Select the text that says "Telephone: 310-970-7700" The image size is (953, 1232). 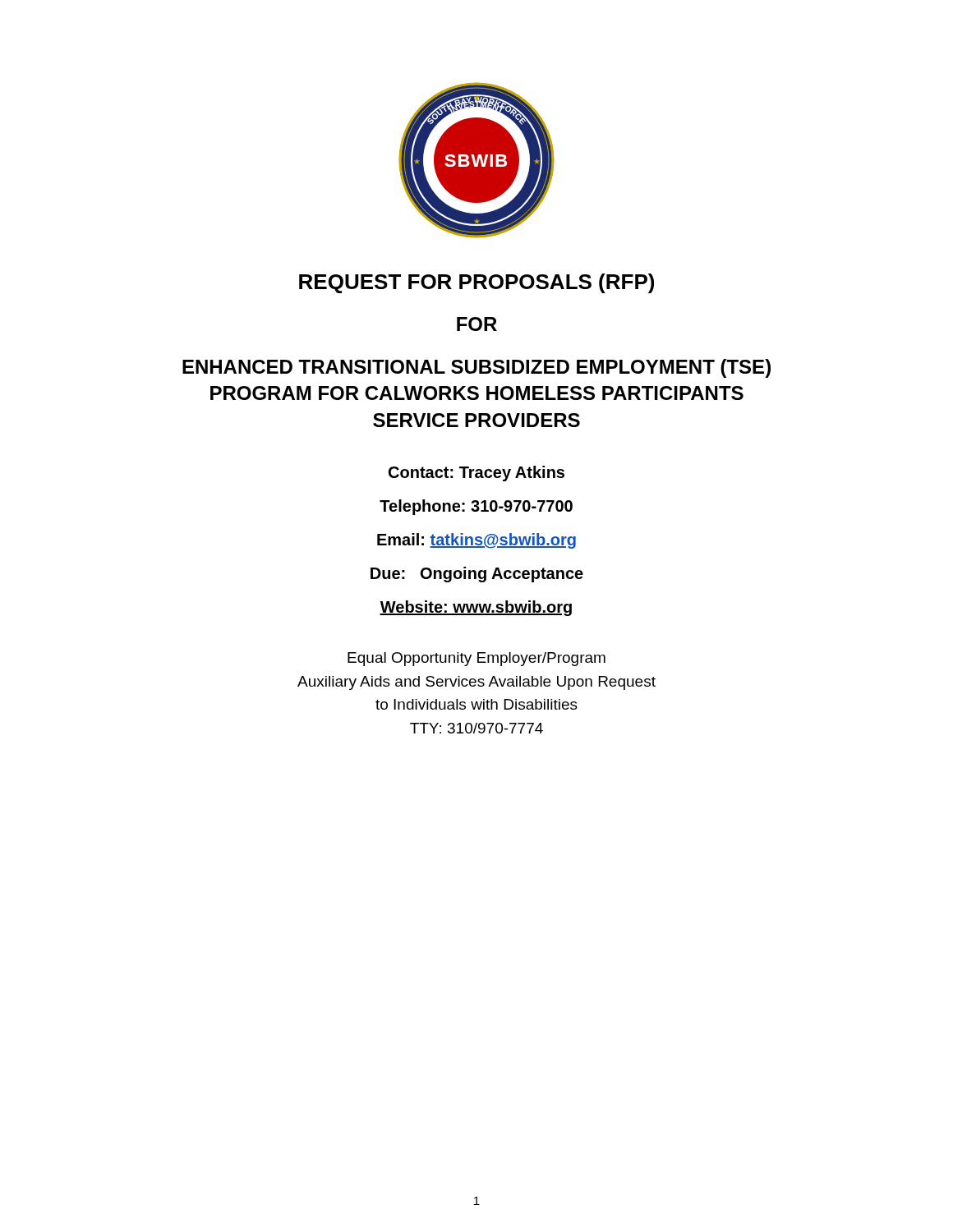476,506
